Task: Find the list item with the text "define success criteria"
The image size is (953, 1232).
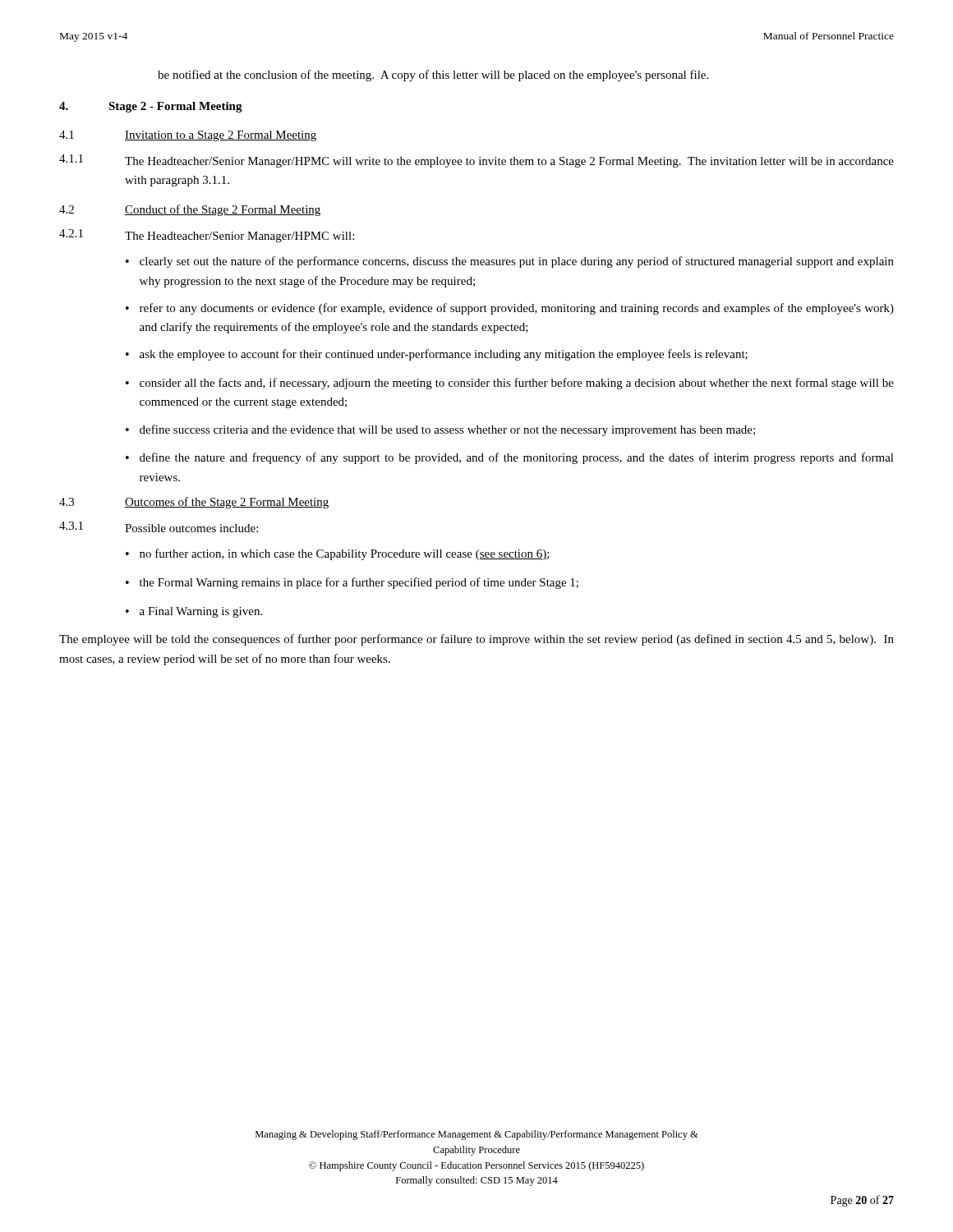Action: (448, 430)
